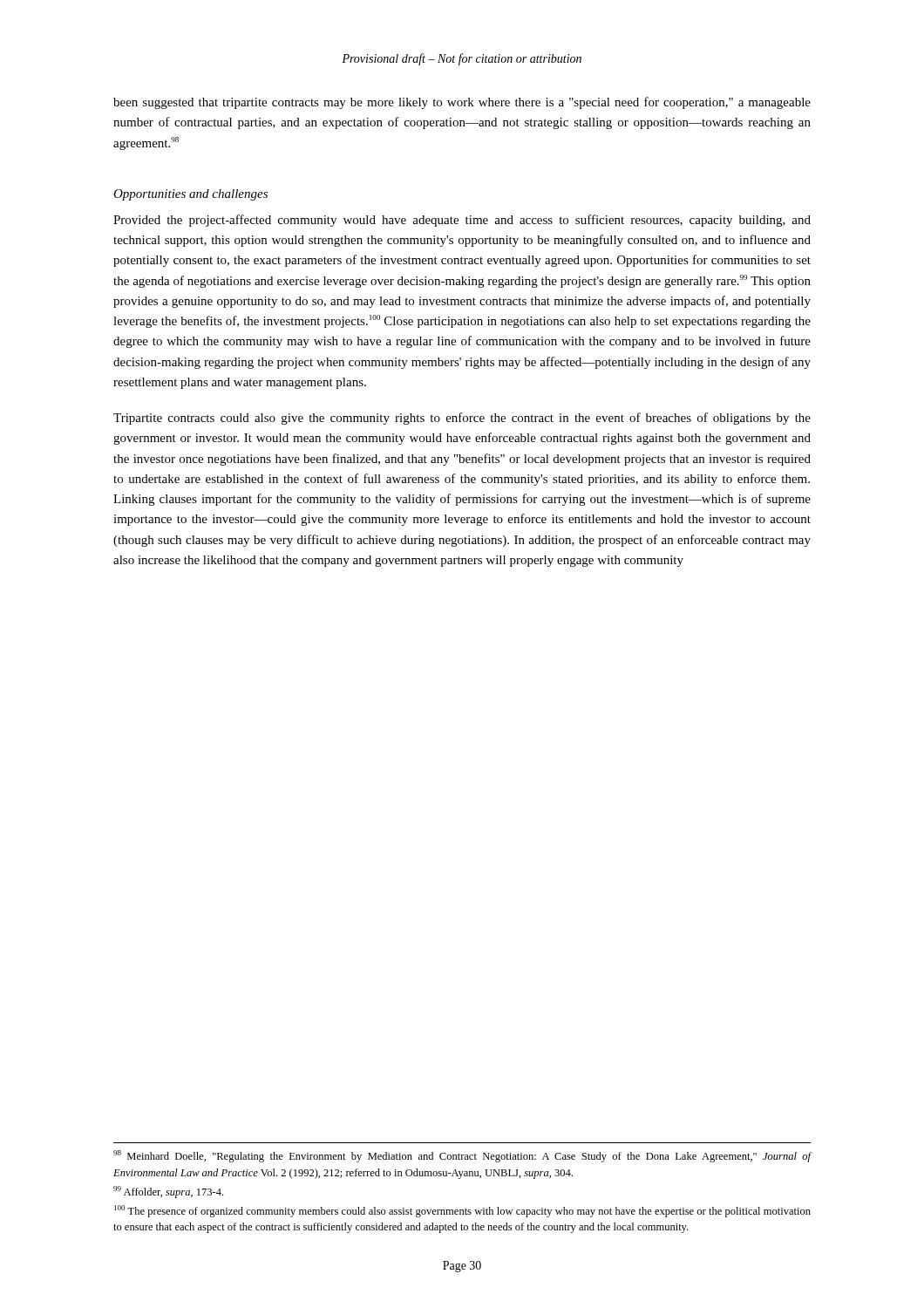Locate the passage starting "Tripartite contracts could"
The width and height of the screenshot is (924, 1308).
tap(462, 489)
